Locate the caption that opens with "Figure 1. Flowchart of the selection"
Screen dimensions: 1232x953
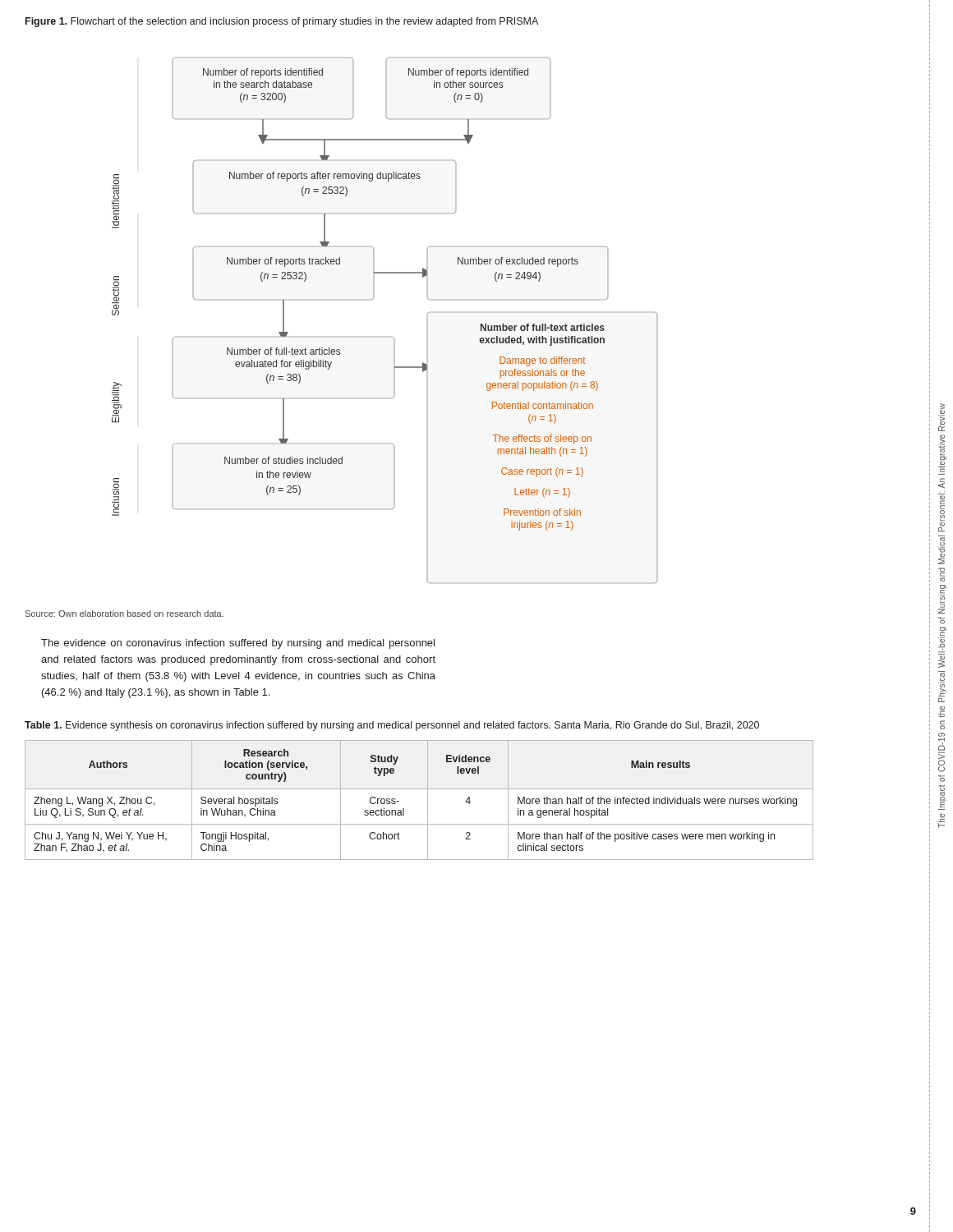point(282,21)
